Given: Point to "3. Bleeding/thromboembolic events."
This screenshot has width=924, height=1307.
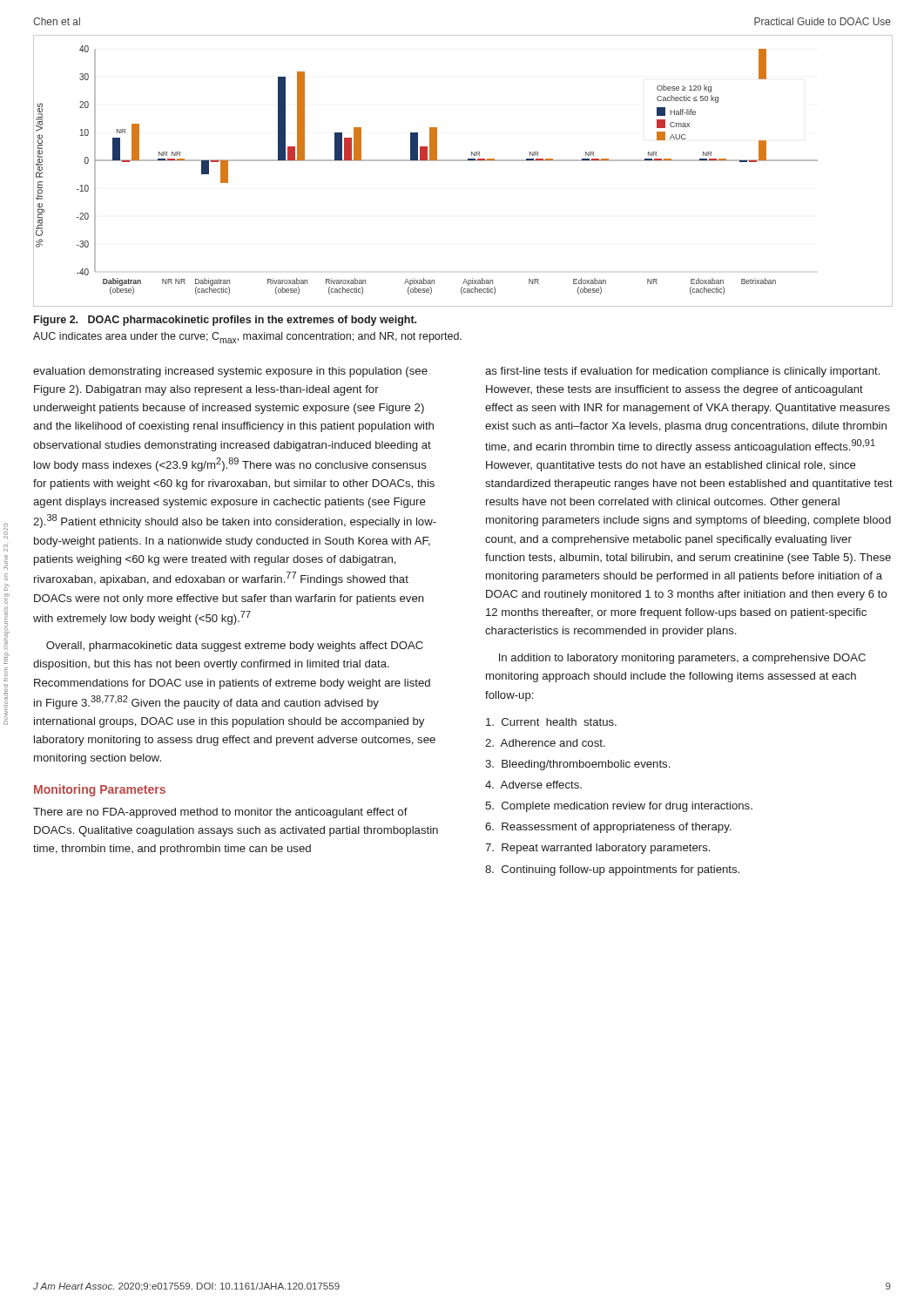Looking at the screenshot, I should click(578, 764).
